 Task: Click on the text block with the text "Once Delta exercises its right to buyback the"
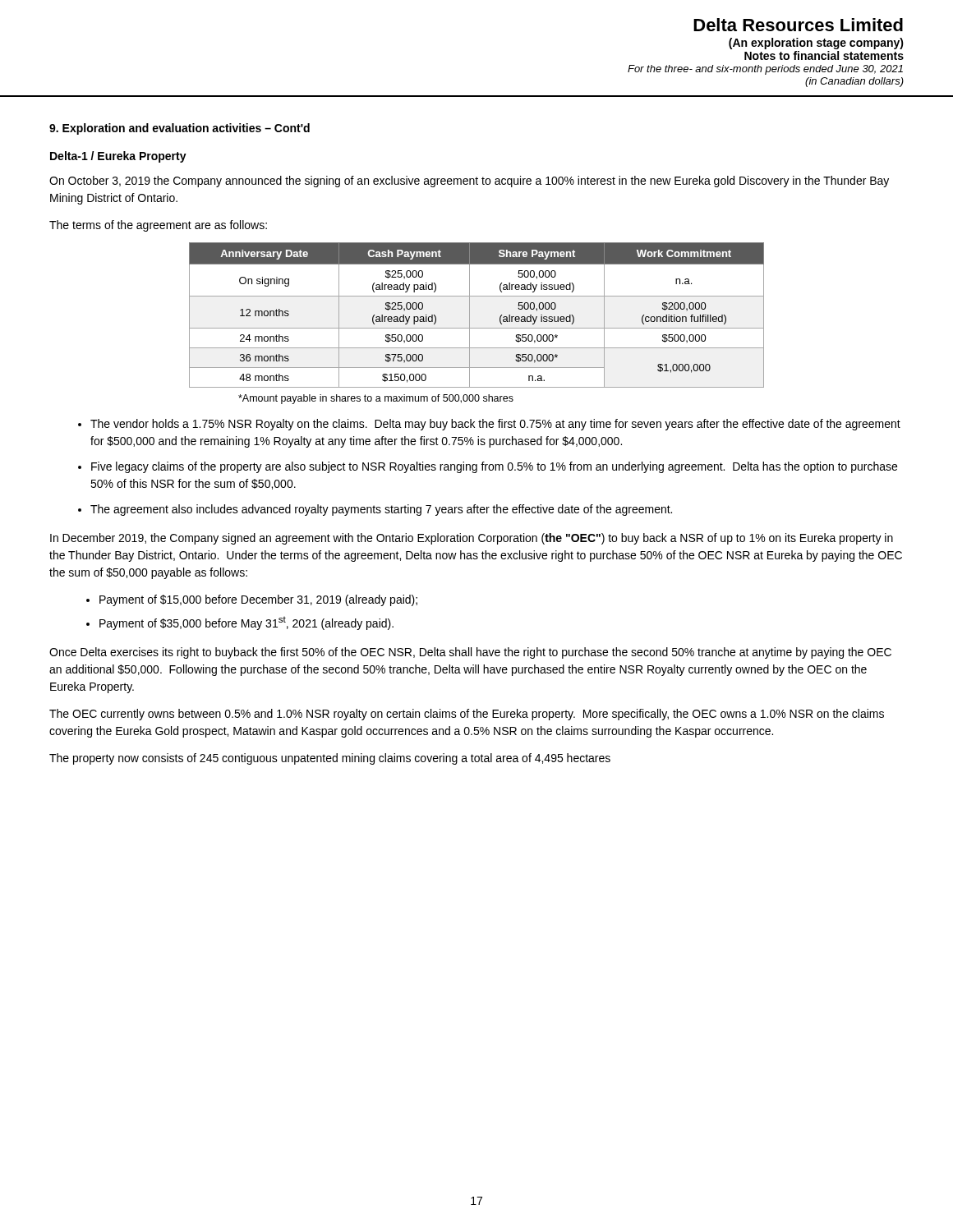[x=471, y=669]
